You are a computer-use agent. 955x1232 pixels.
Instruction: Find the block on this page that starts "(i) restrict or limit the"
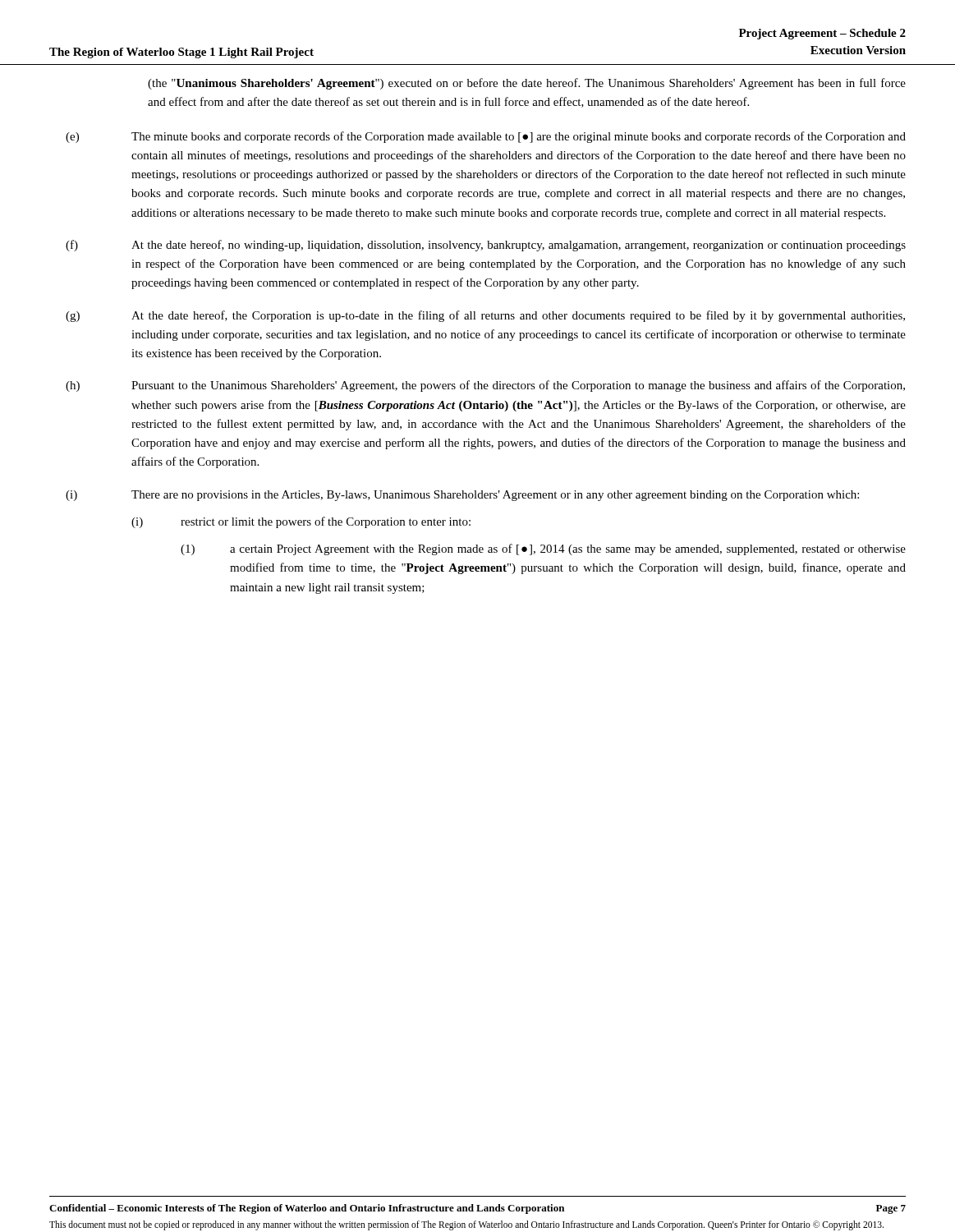point(519,559)
